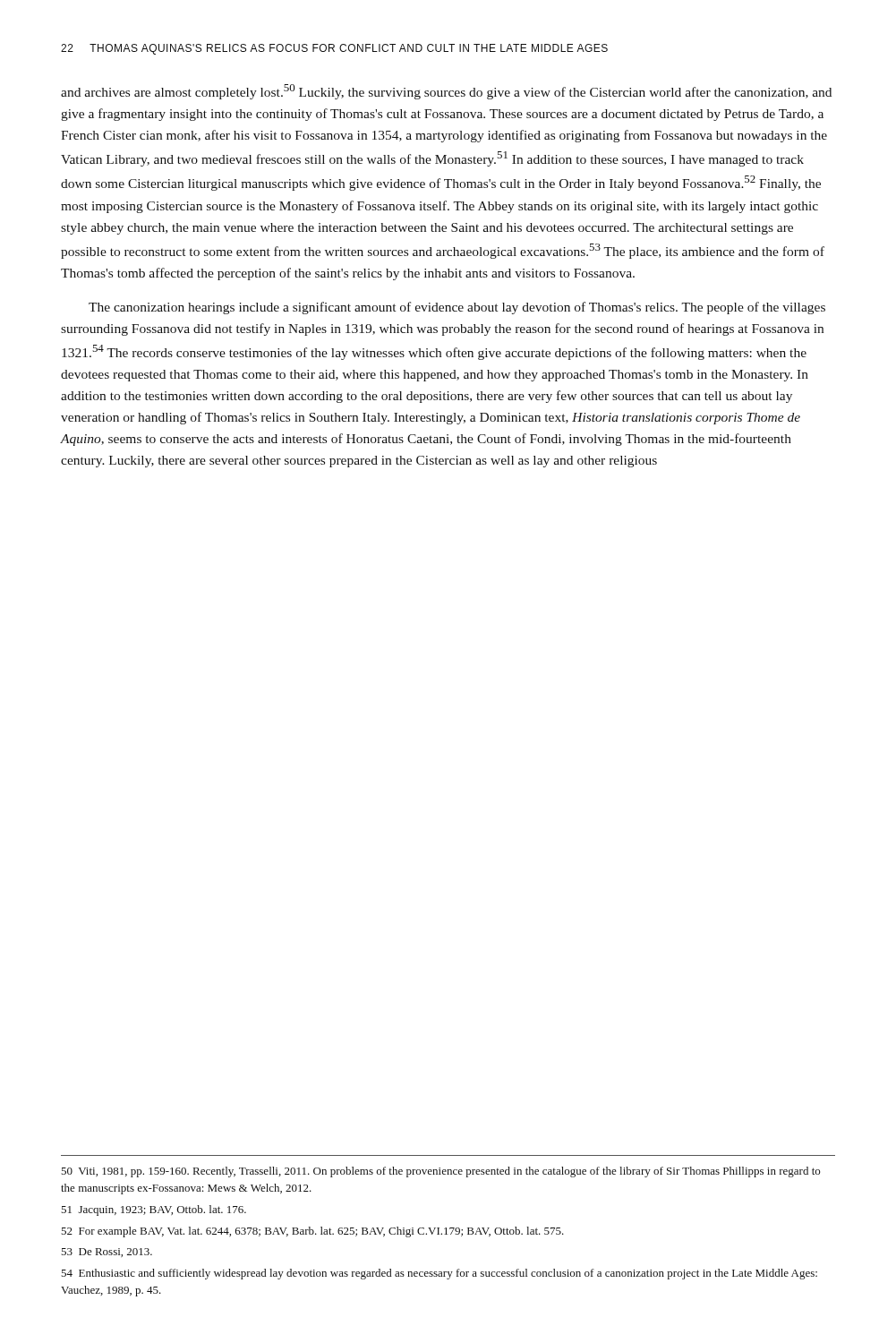Where does it say "51 Jacquin, 1923; BAV, Ottob. lat. 176."?
896x1343 pixels.
154,1209
